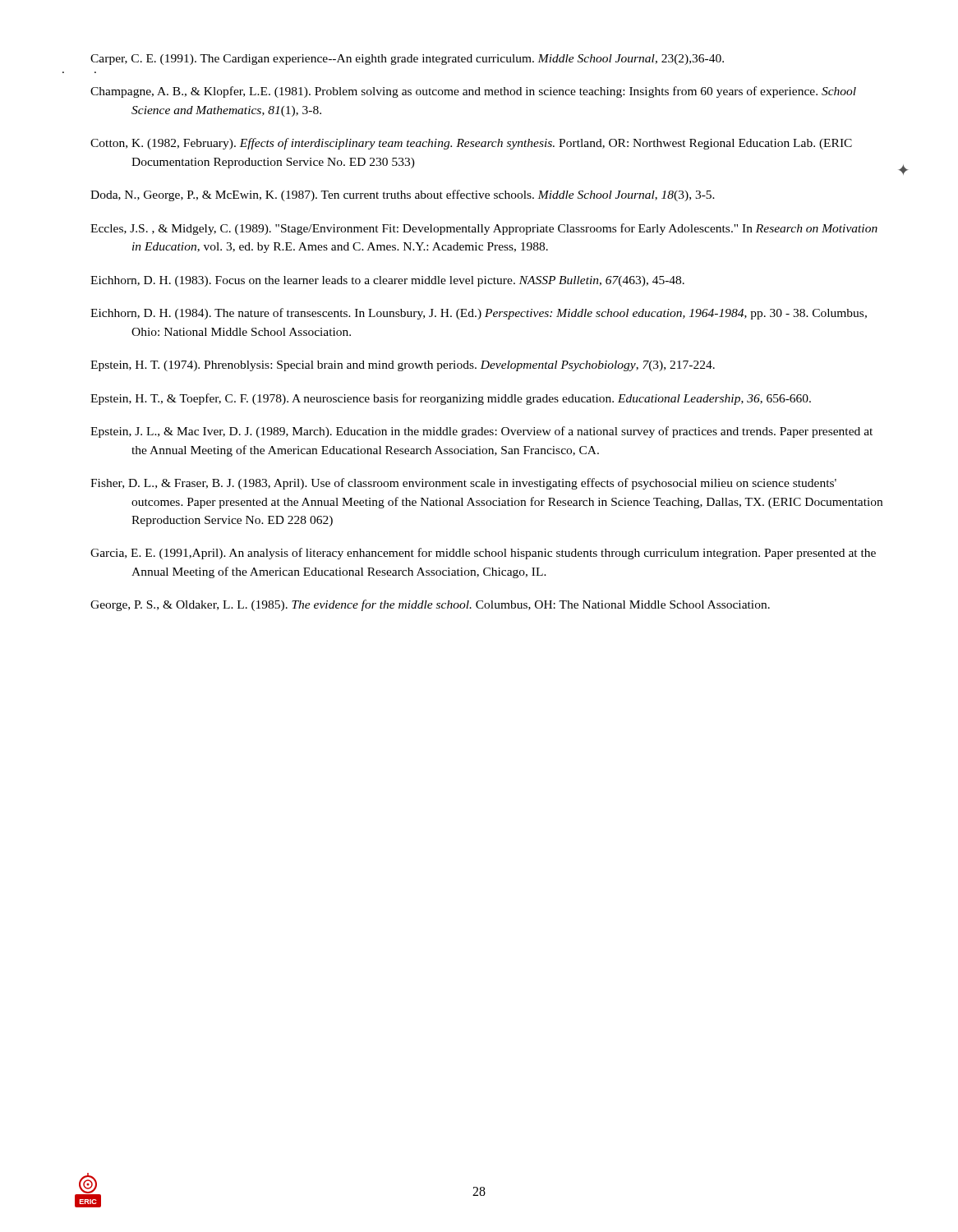Viewport: 958px width, 1232px height.
Task: Point to the element starting "Eichhorn, D. H. (1984). The nature of transescents."
Action: (479, 322)
